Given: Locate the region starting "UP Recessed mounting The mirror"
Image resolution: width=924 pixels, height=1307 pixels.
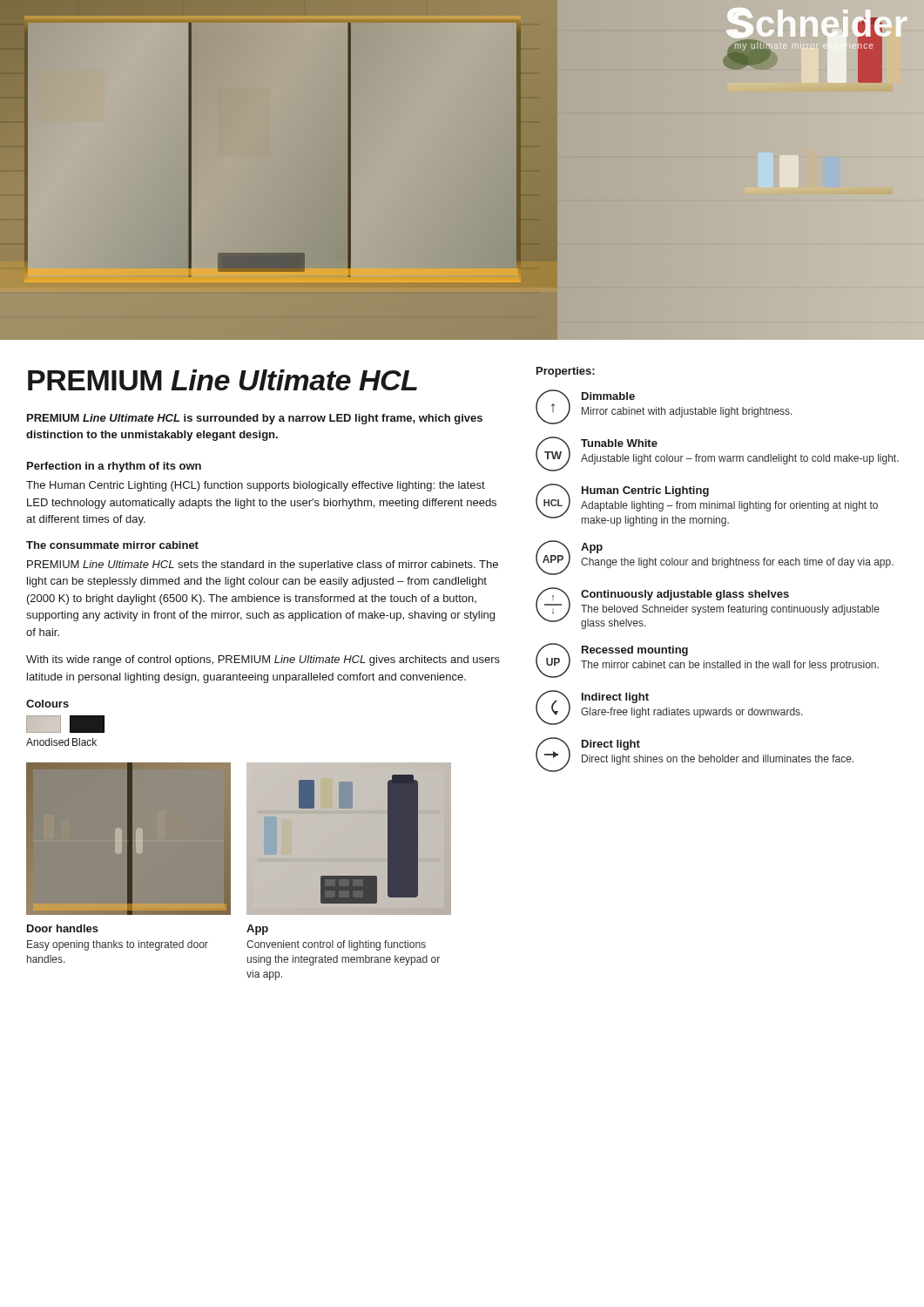Looking at the screenshot, I should click(x=708, y=661).
